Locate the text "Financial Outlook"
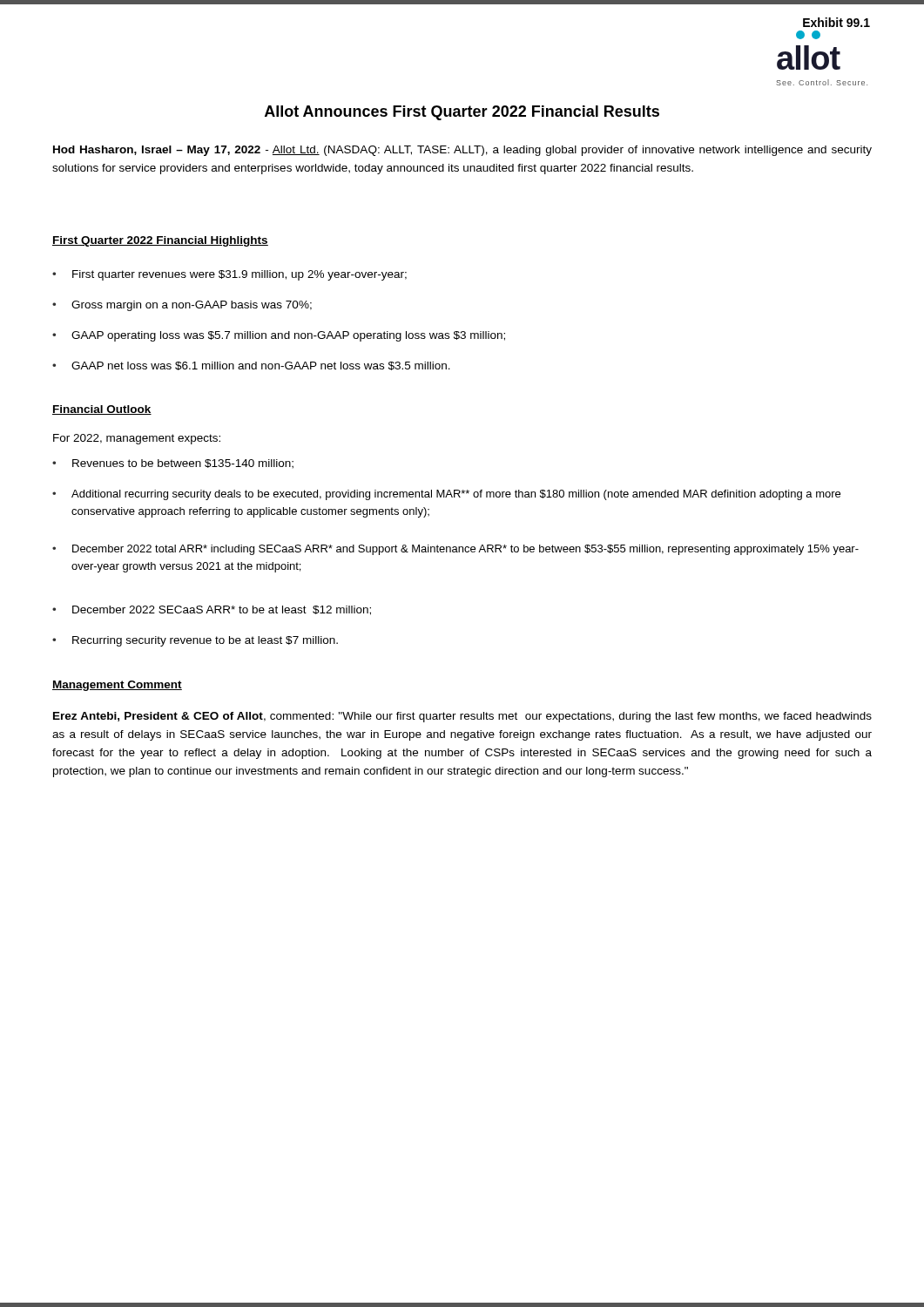Screen dimensions: 1307x924 pos(102,409)
